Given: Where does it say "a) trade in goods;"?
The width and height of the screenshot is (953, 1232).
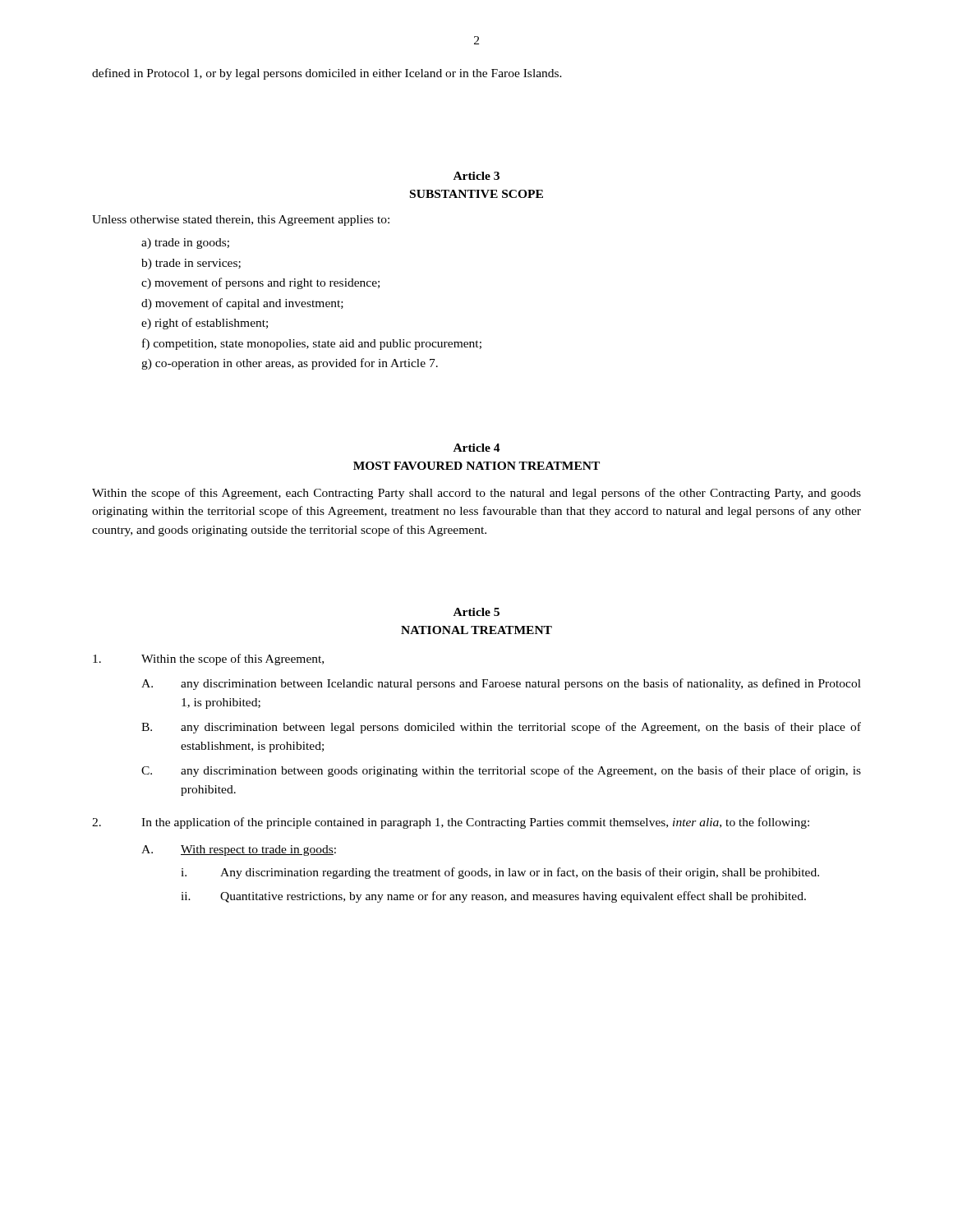Looking at the screenshot, I should click(x=186, y=242).
